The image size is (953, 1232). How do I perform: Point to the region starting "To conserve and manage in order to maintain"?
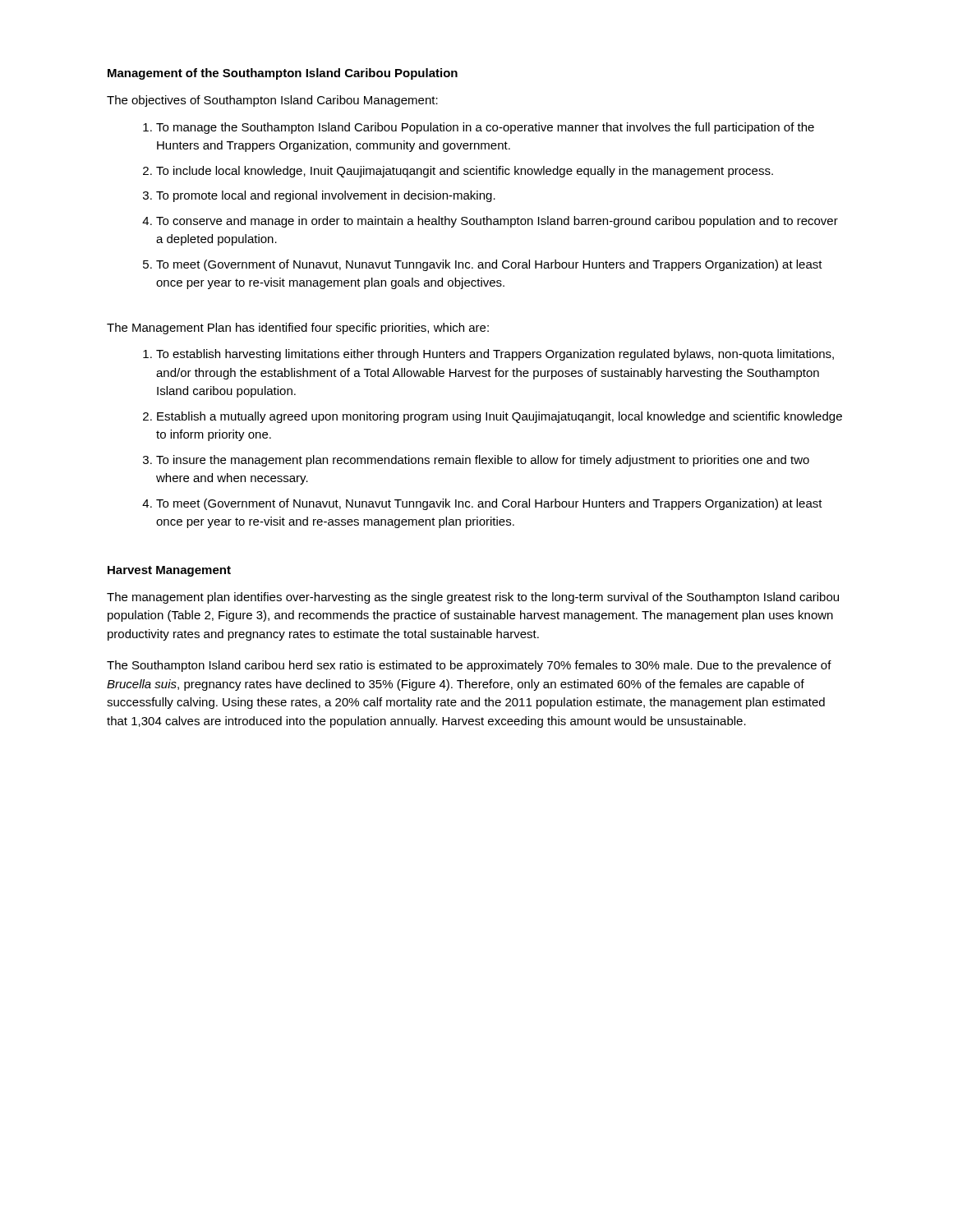coord(497,229)
